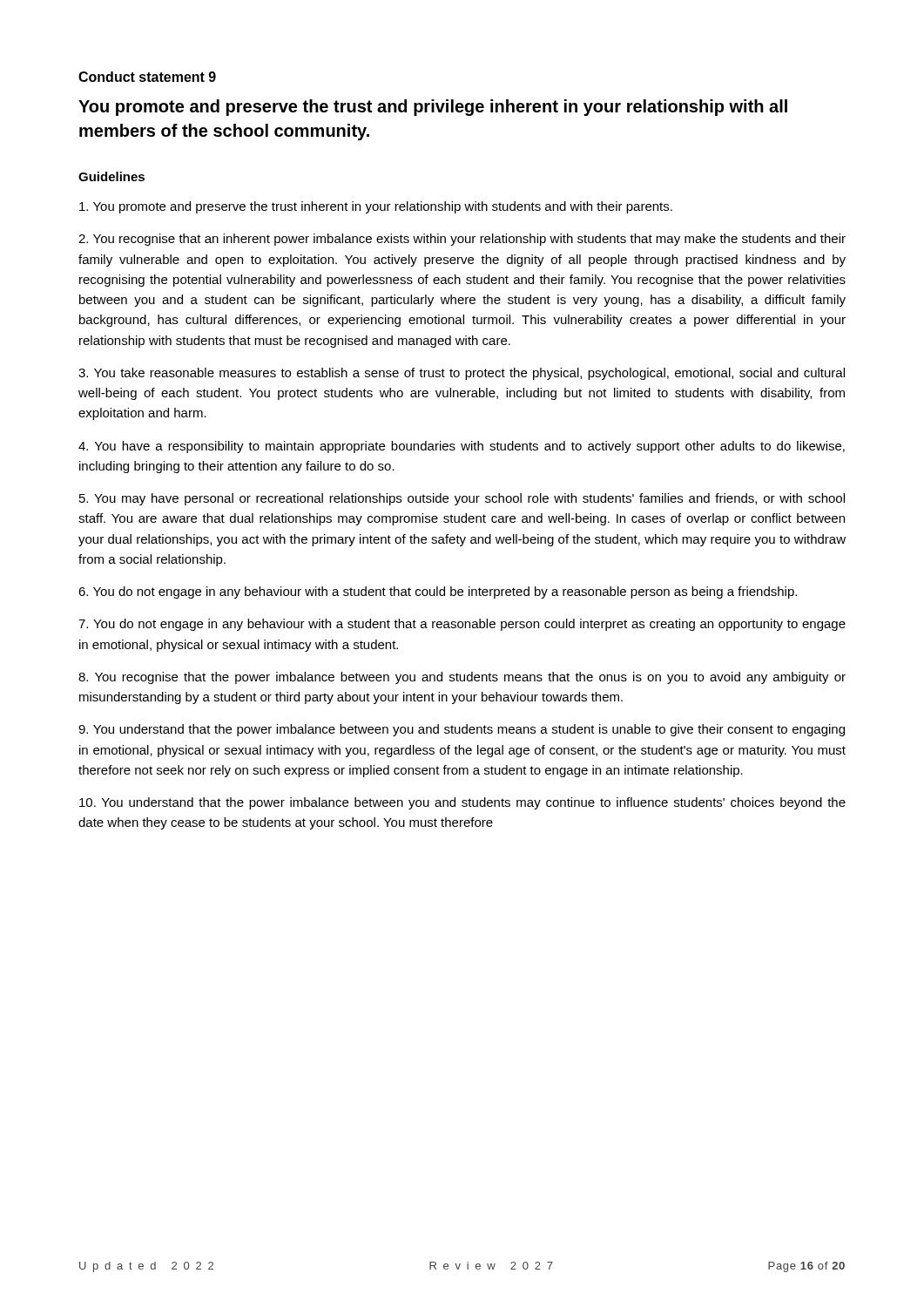Screen dimensions: 1307x924
Task: Navigate to the text starting "3. You take reasonable measures to establish a"
Action: (x=462, y=393)
